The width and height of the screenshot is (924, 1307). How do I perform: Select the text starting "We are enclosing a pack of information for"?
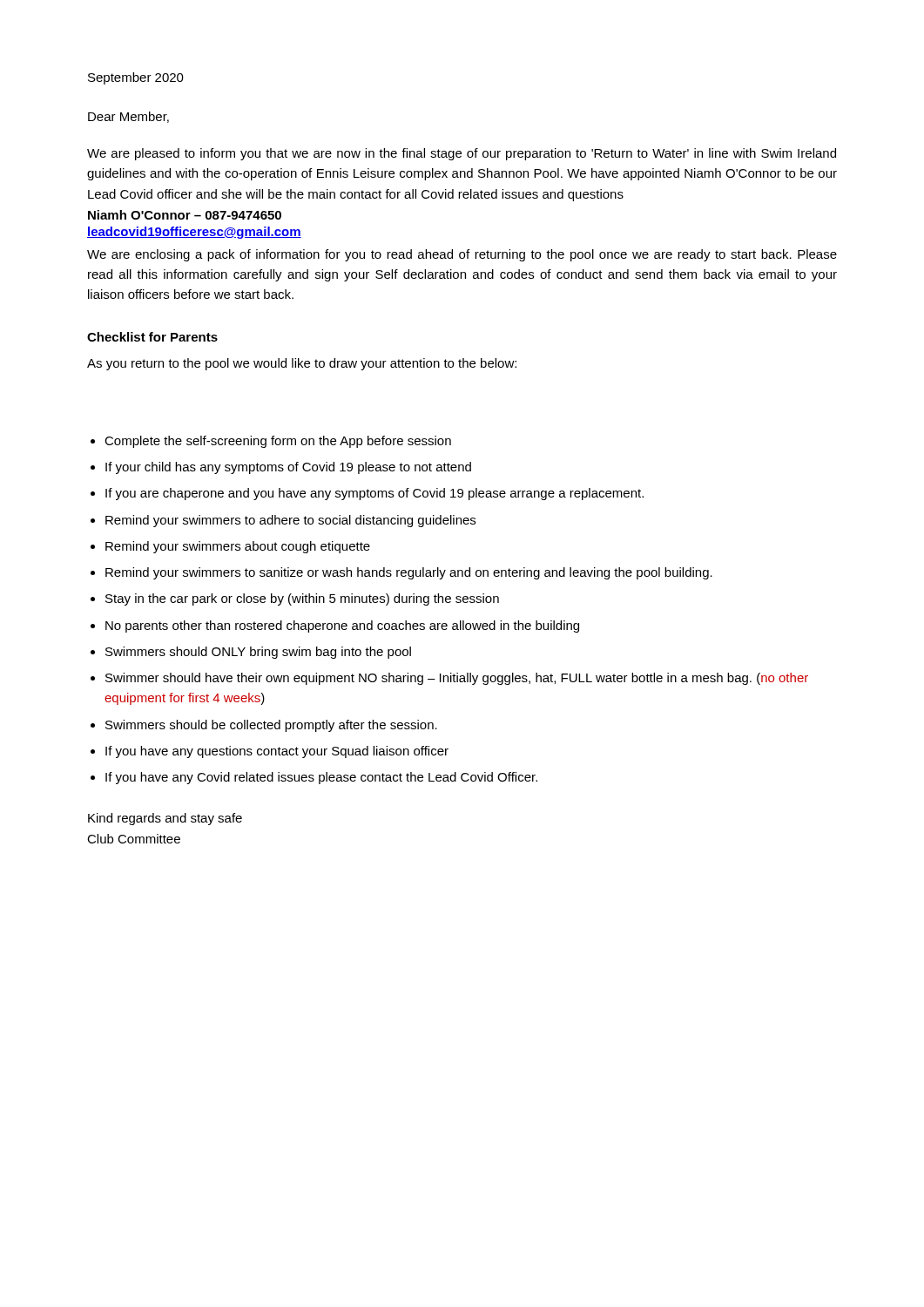click(462, 274)
